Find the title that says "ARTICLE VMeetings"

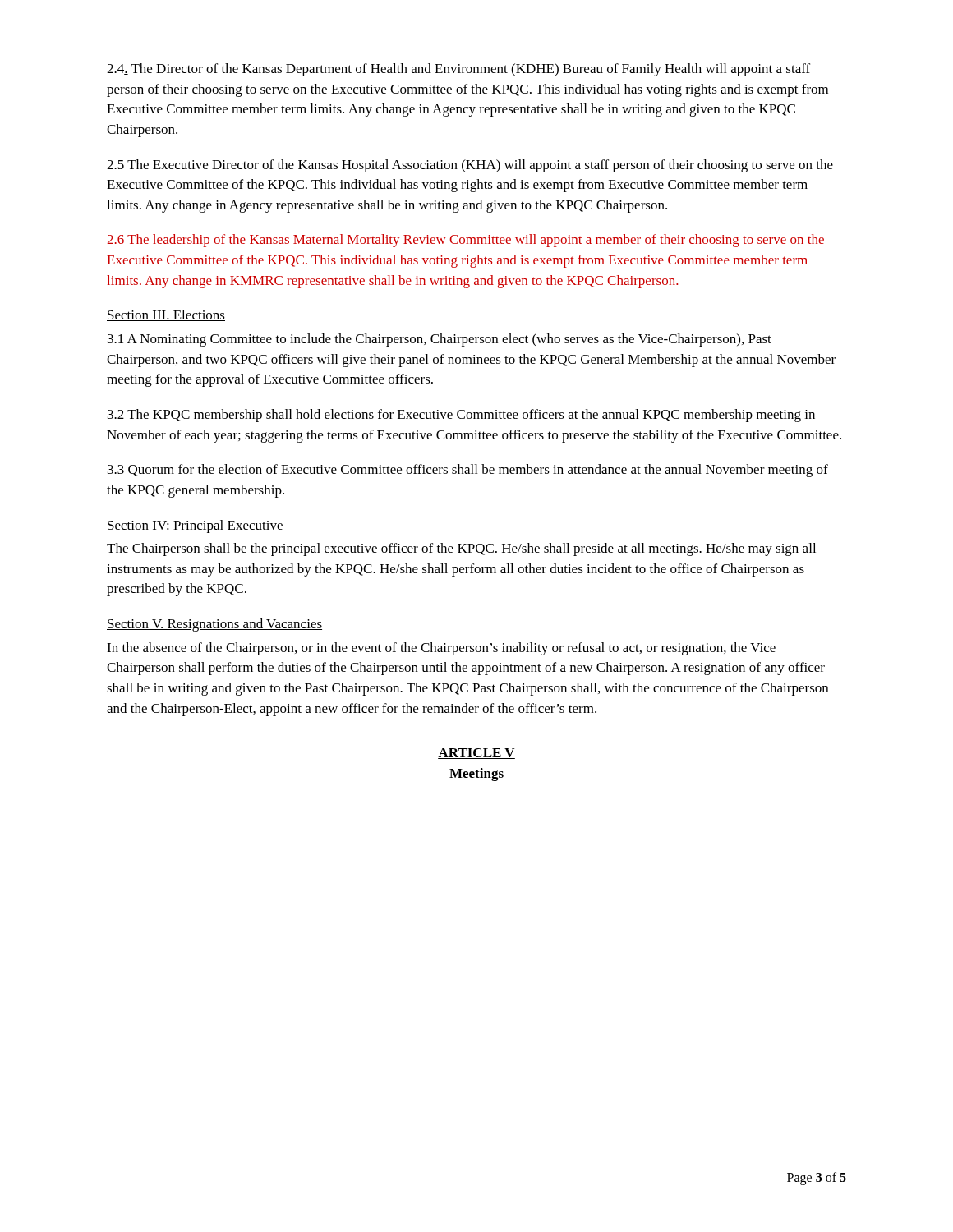pyautogui.click(x=476, y=764)
